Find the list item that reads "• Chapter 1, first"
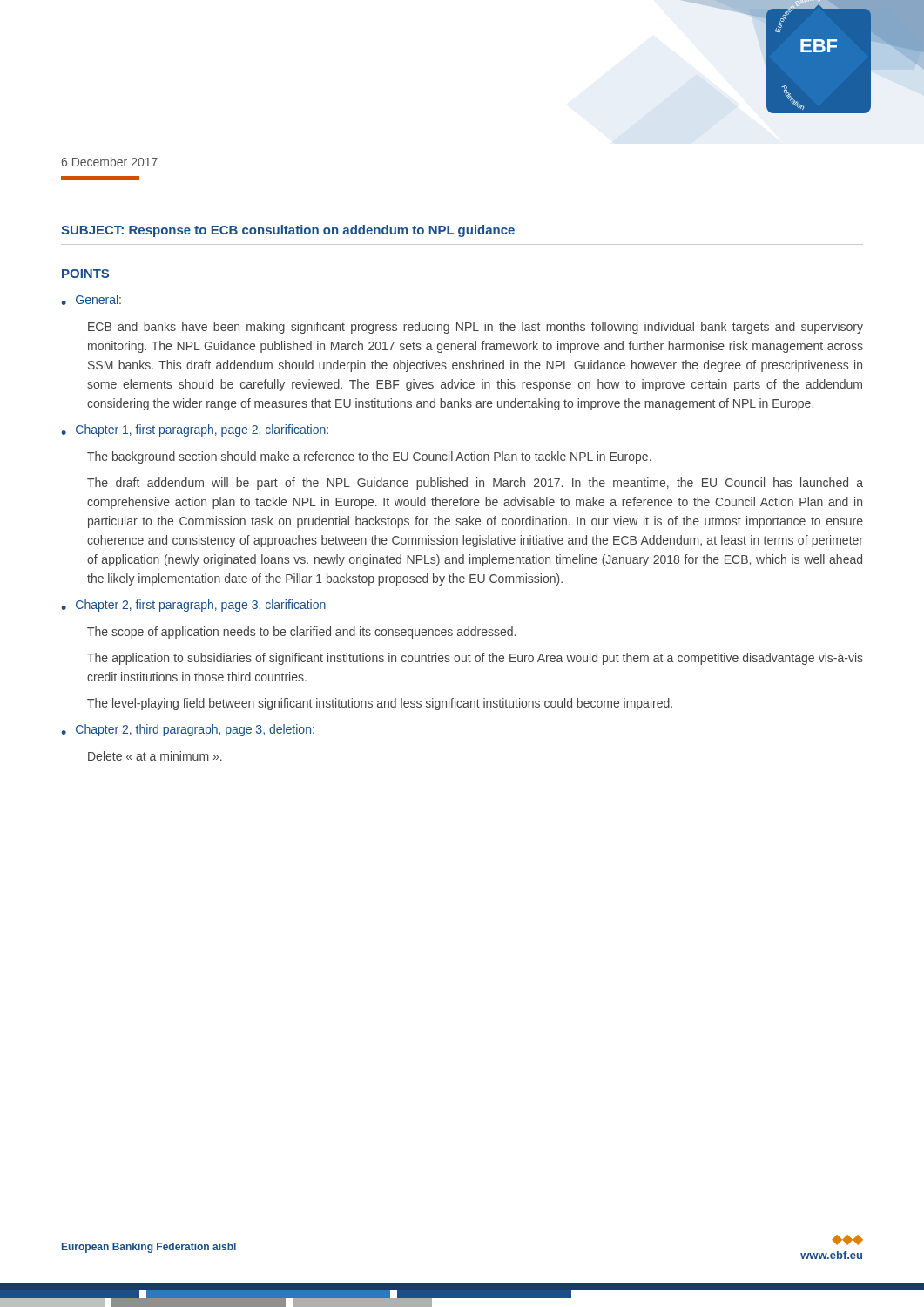The image size is (924, 1307). (x=195, y=432)
